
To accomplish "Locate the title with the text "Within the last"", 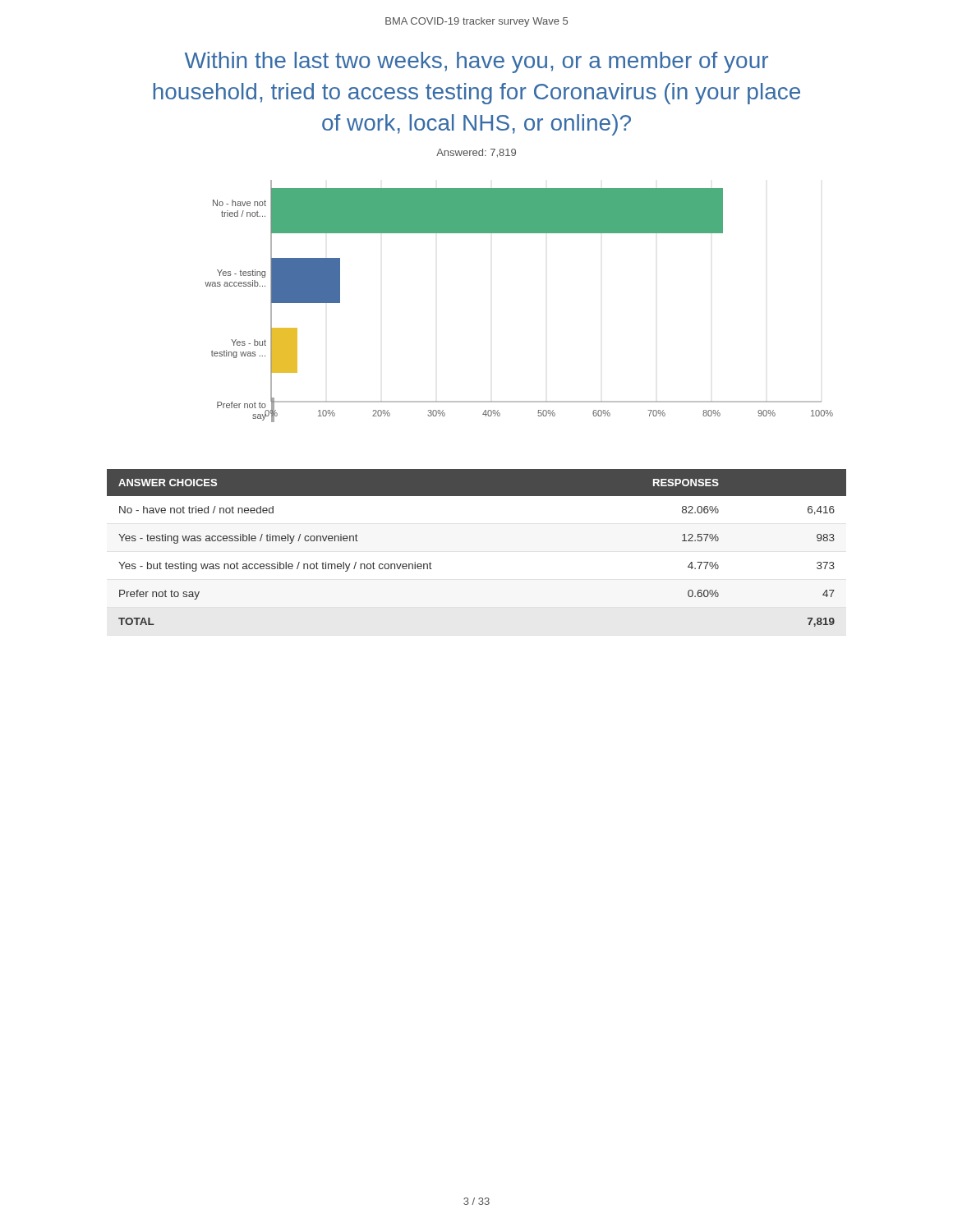I will pyautogui.click(x=476, y=91).
